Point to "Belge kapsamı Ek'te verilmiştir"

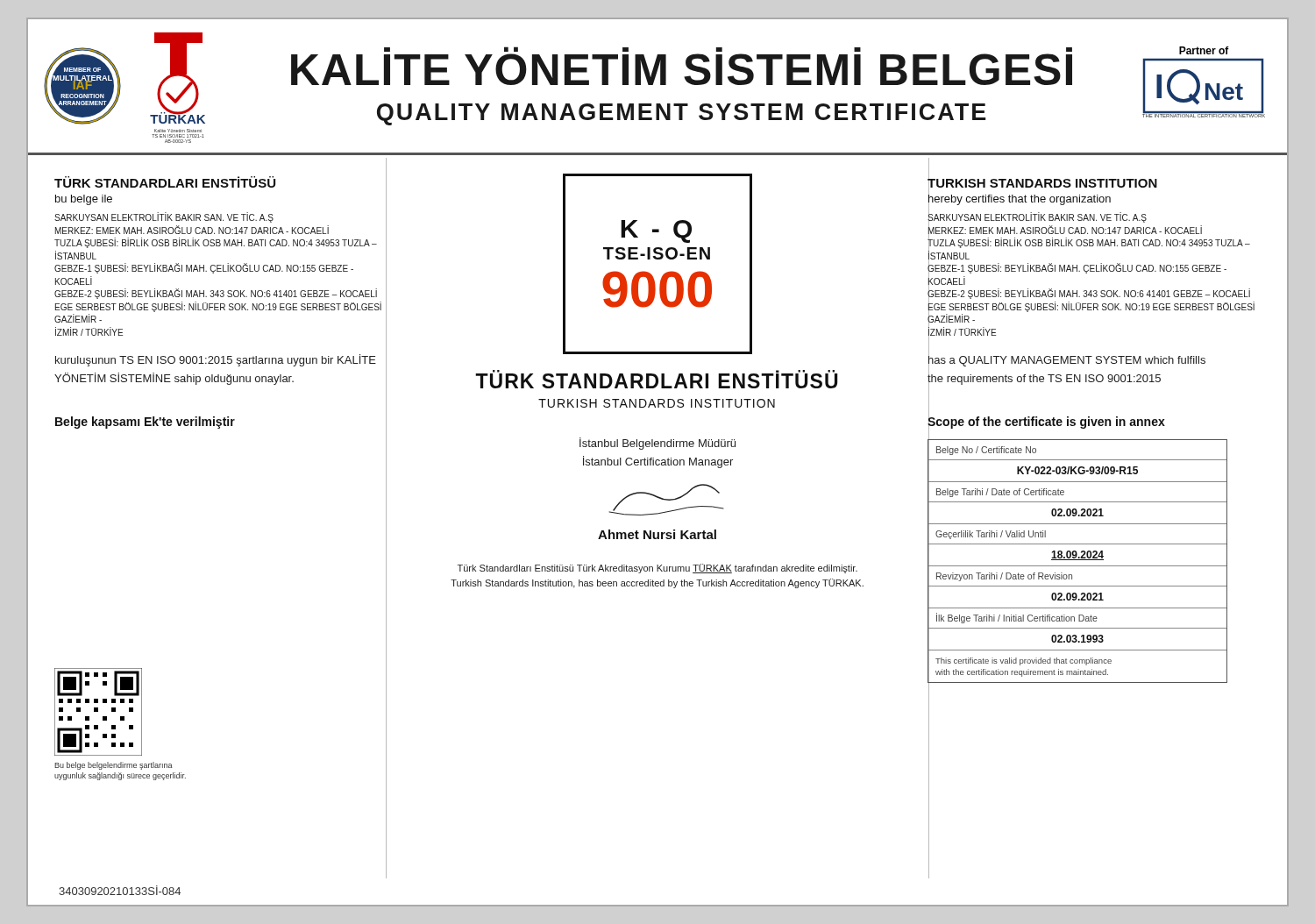click(x=144, y=421)
